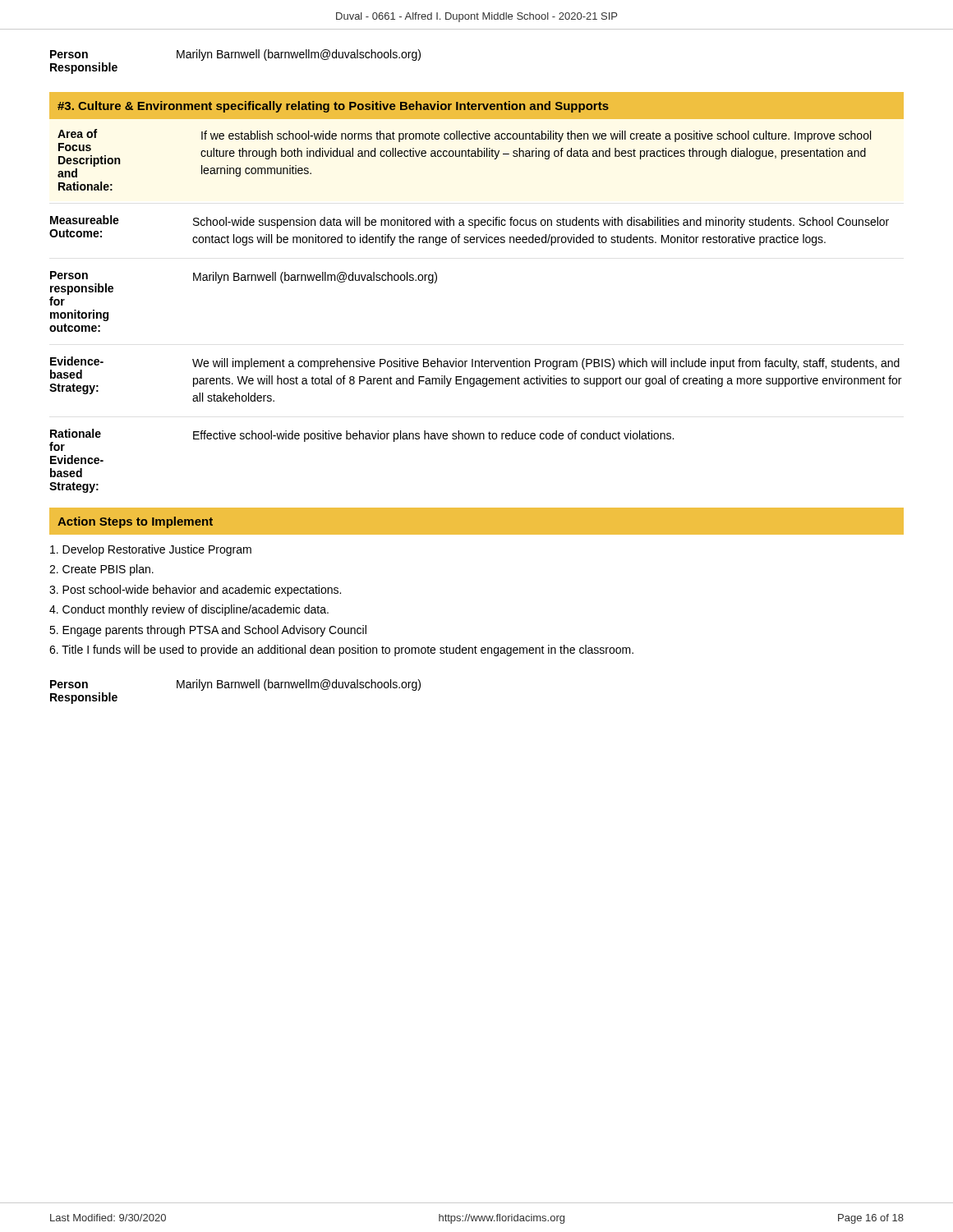Click on the block starting "6. Title I"
953x1232 pixels.
coord(342,650)
